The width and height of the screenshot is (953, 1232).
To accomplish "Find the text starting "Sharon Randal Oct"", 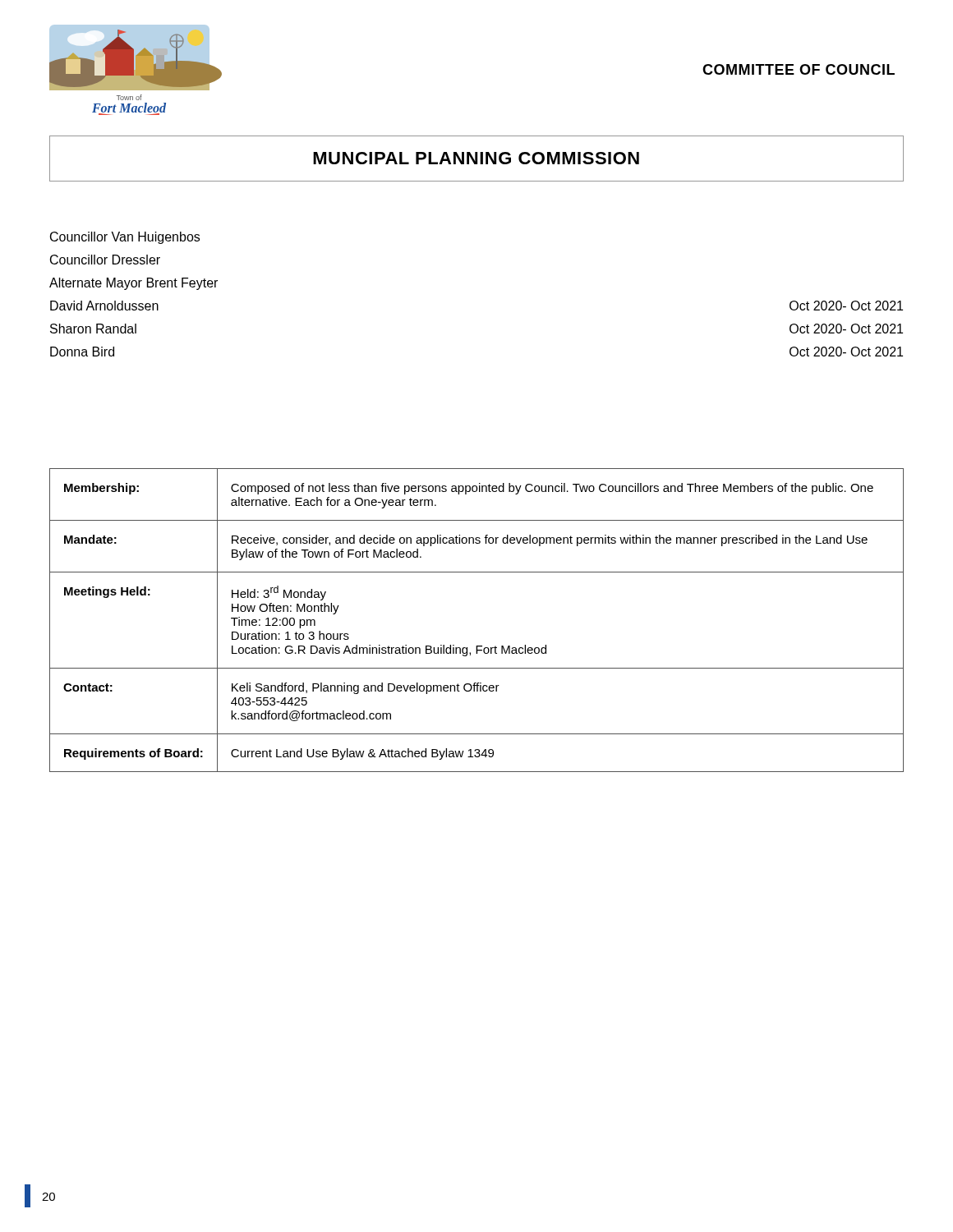I will click(x=87, y=327).
